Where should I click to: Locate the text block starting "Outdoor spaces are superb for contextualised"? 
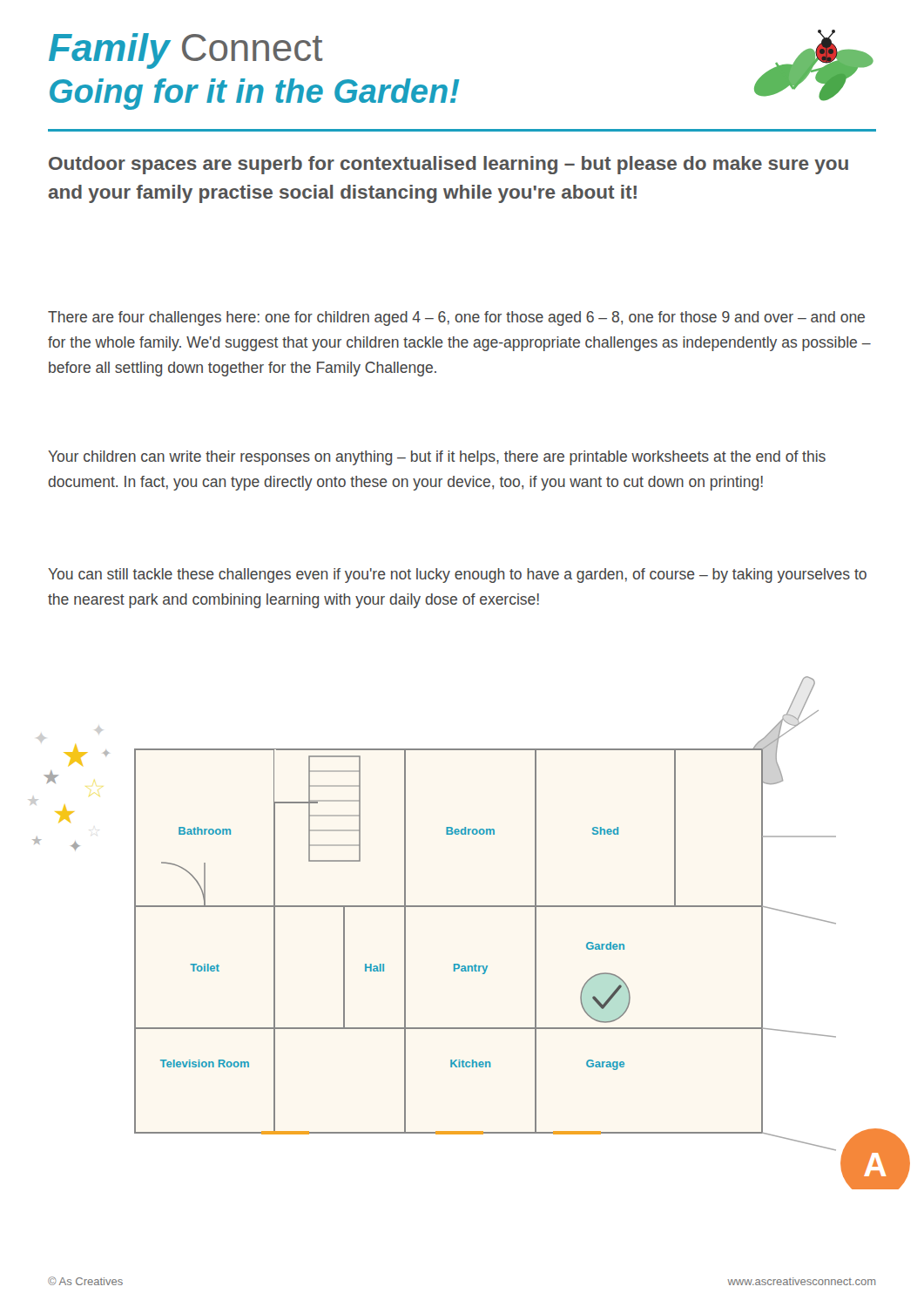[x=449, y=178]
